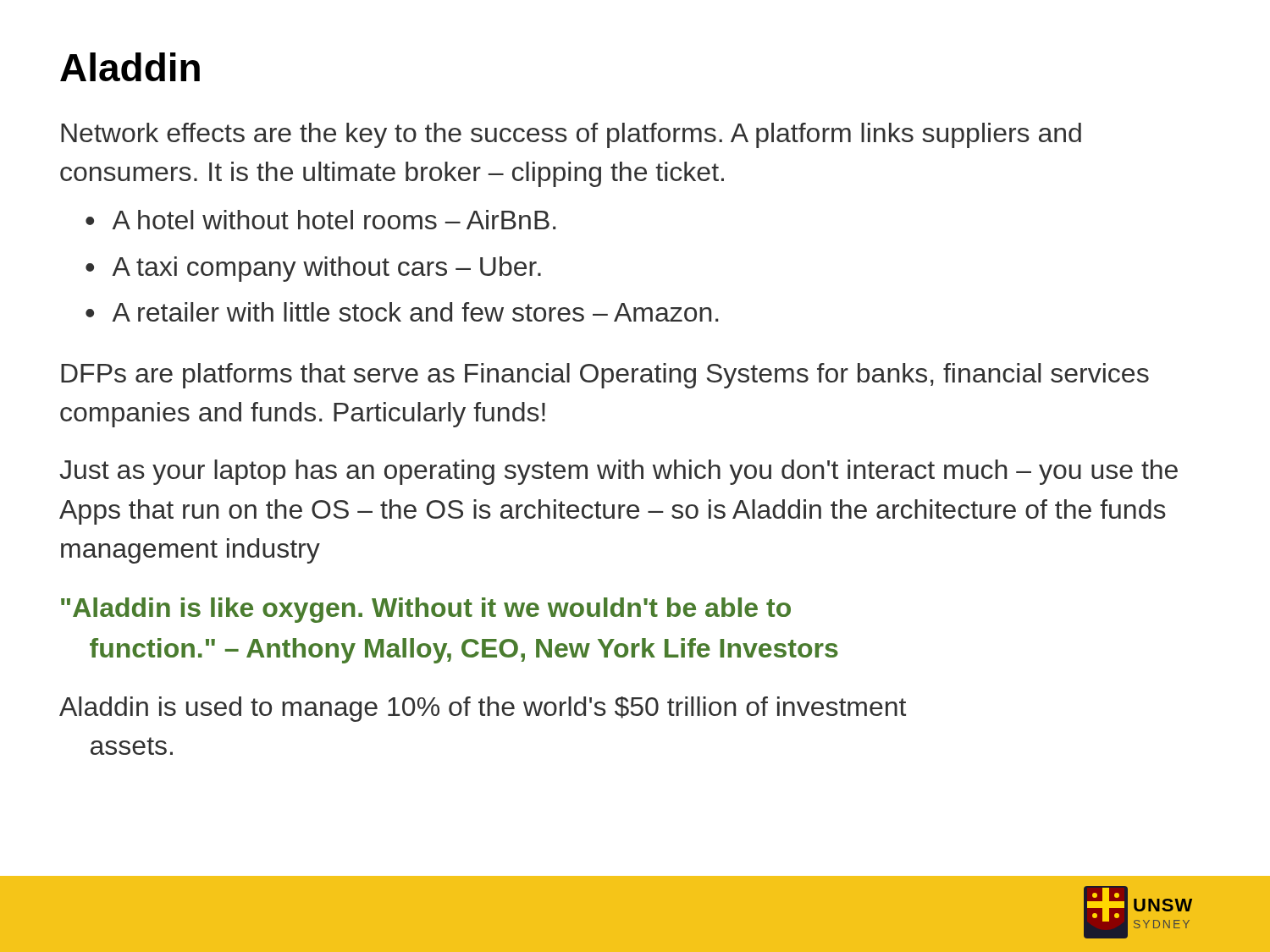This screenshot has height=952, width=1270.
Task: Select the text block with the text "Aladdin is used to manage 10% of the"
Action: 483,726
